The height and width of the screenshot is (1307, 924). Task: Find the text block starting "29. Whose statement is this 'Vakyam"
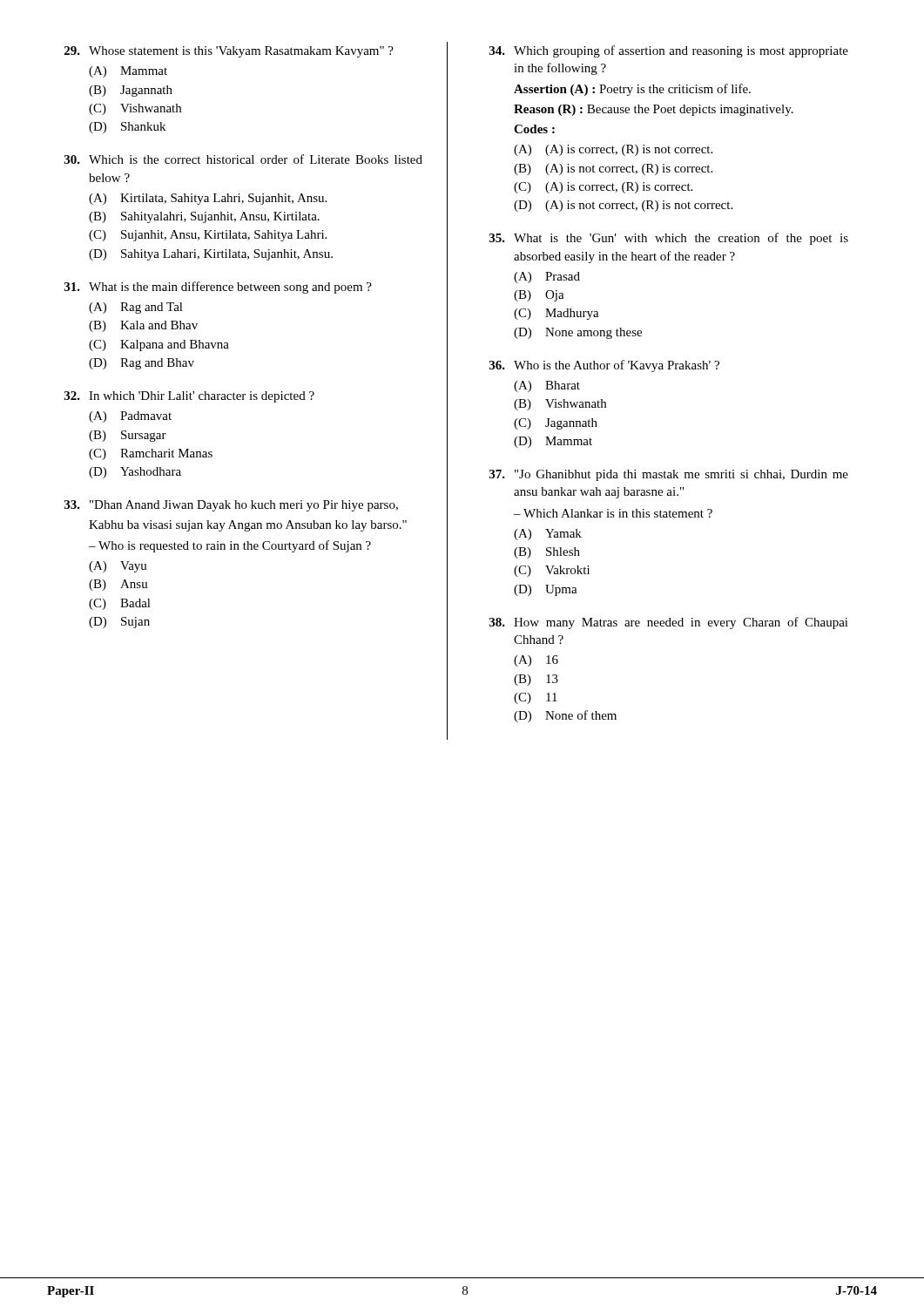coord(229,52)
